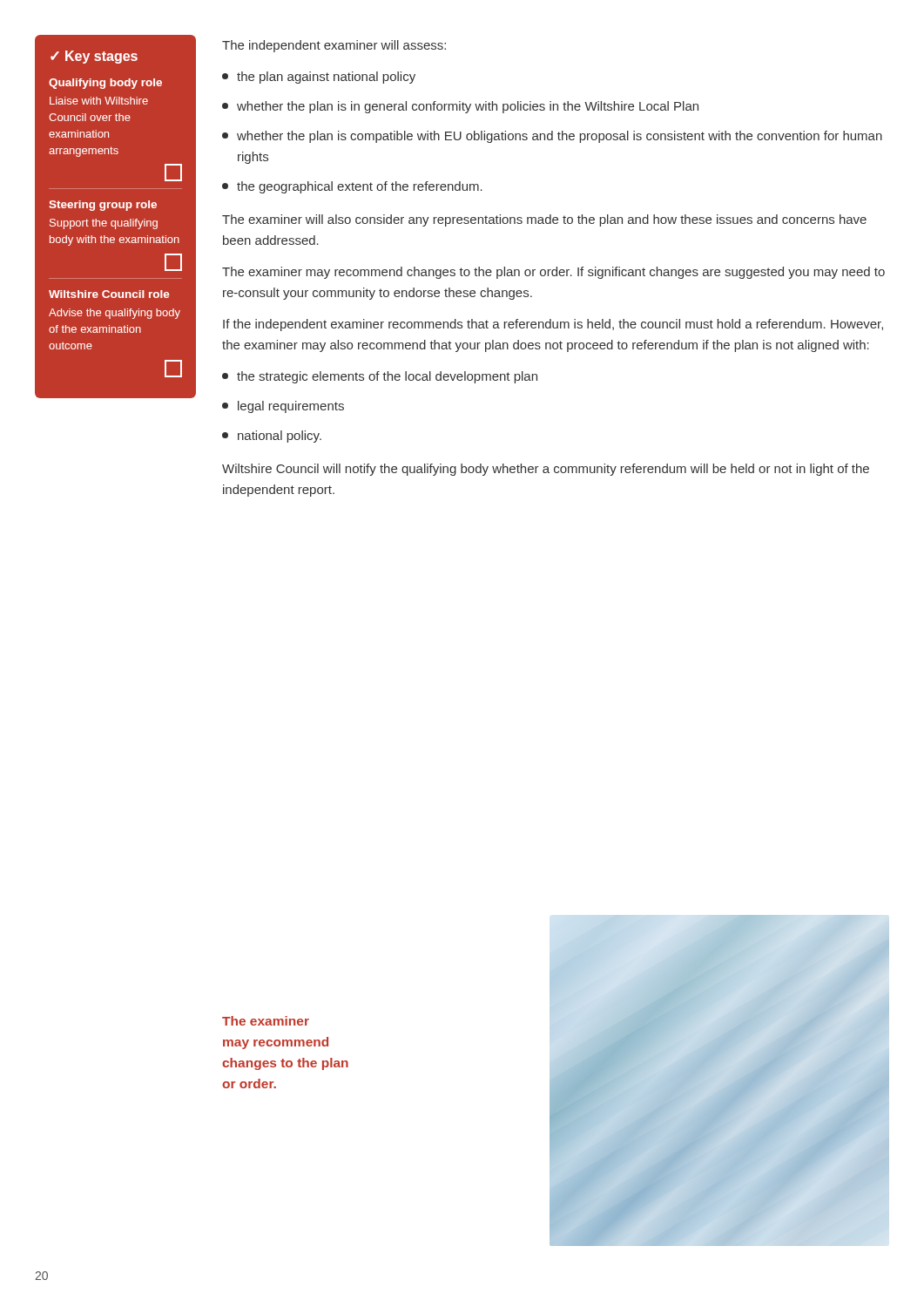Select the passage starting "The examiner will"
This screenshot has width=924, height=1307.
click(x=544, y=230)
